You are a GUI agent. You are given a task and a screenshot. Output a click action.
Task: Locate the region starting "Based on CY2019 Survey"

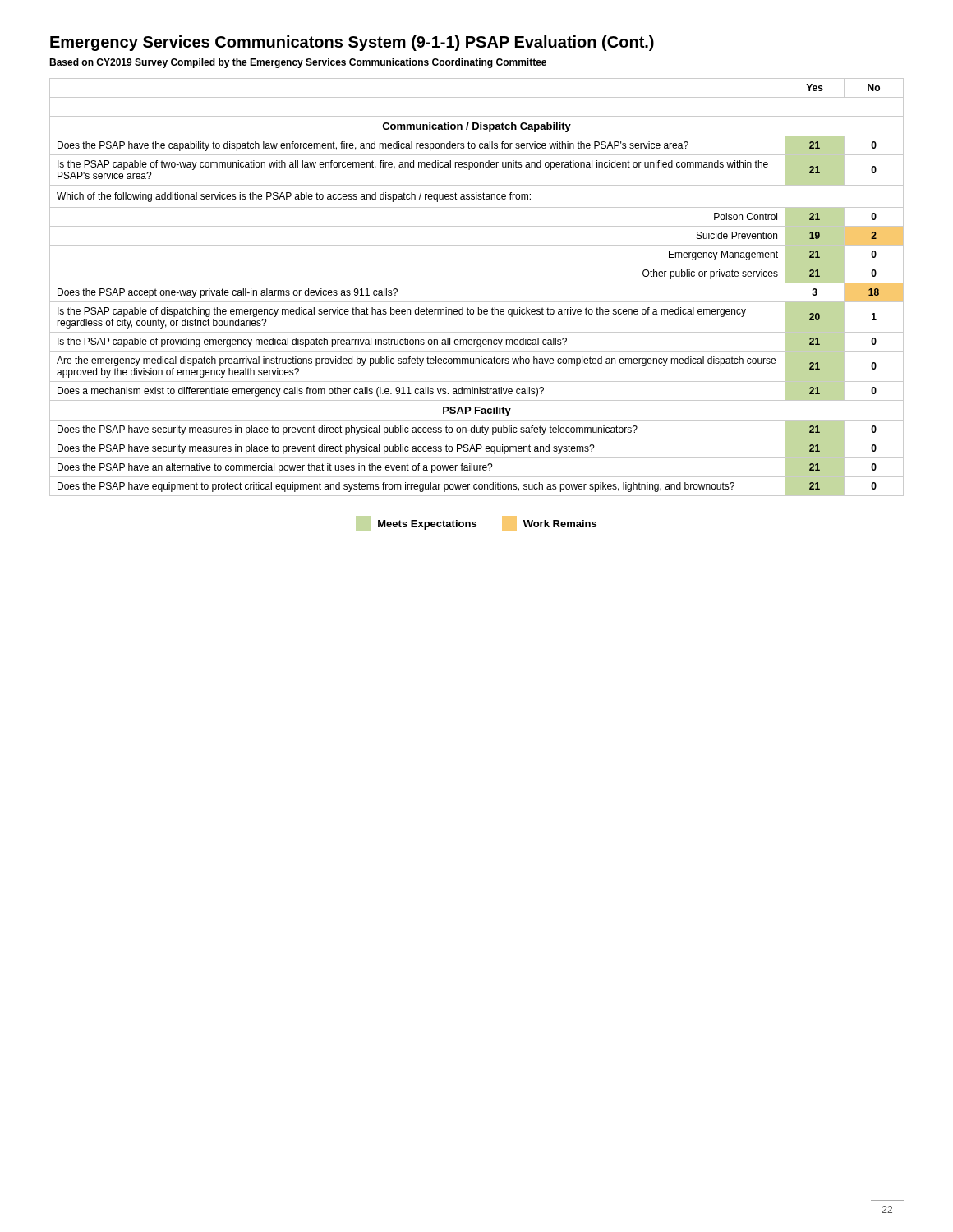coord(298,62)
